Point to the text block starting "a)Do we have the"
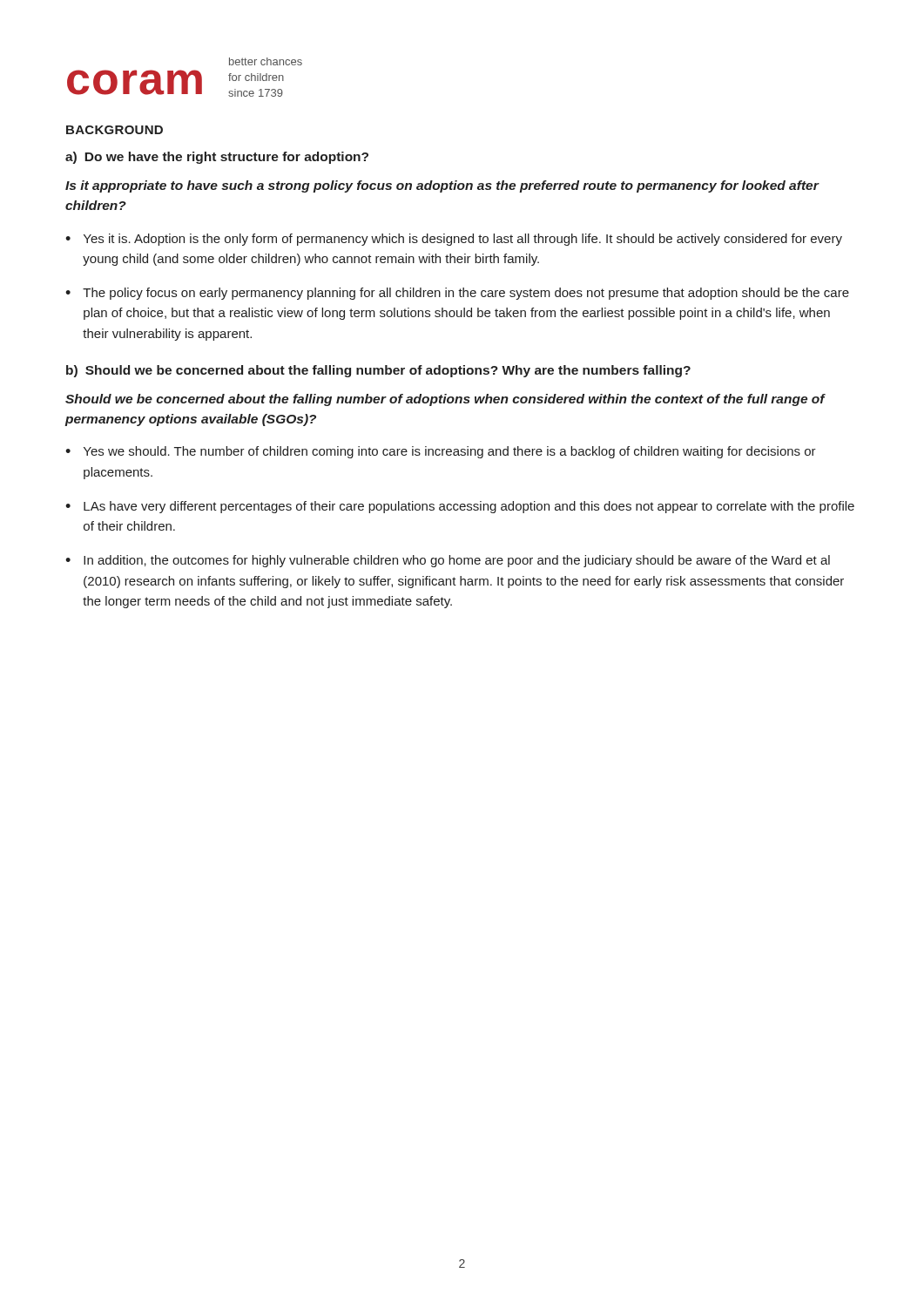This screenshot has height=1307, width=924. tap(217, 157)
